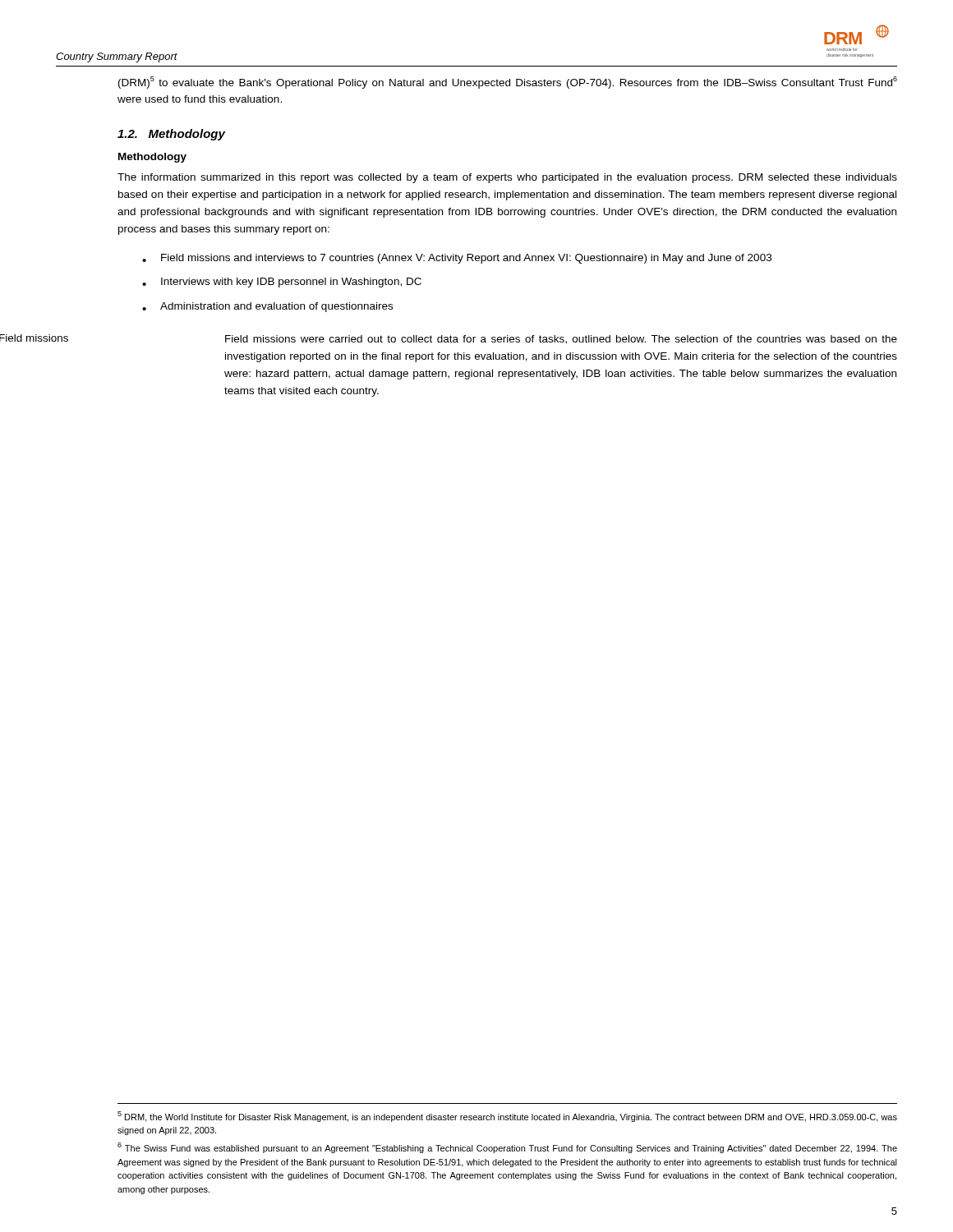Find the text block containing "(DRM)5 to evaluate the"
Image resolution: width=953 pixels, height=1232 pixels.
point(507,90)
